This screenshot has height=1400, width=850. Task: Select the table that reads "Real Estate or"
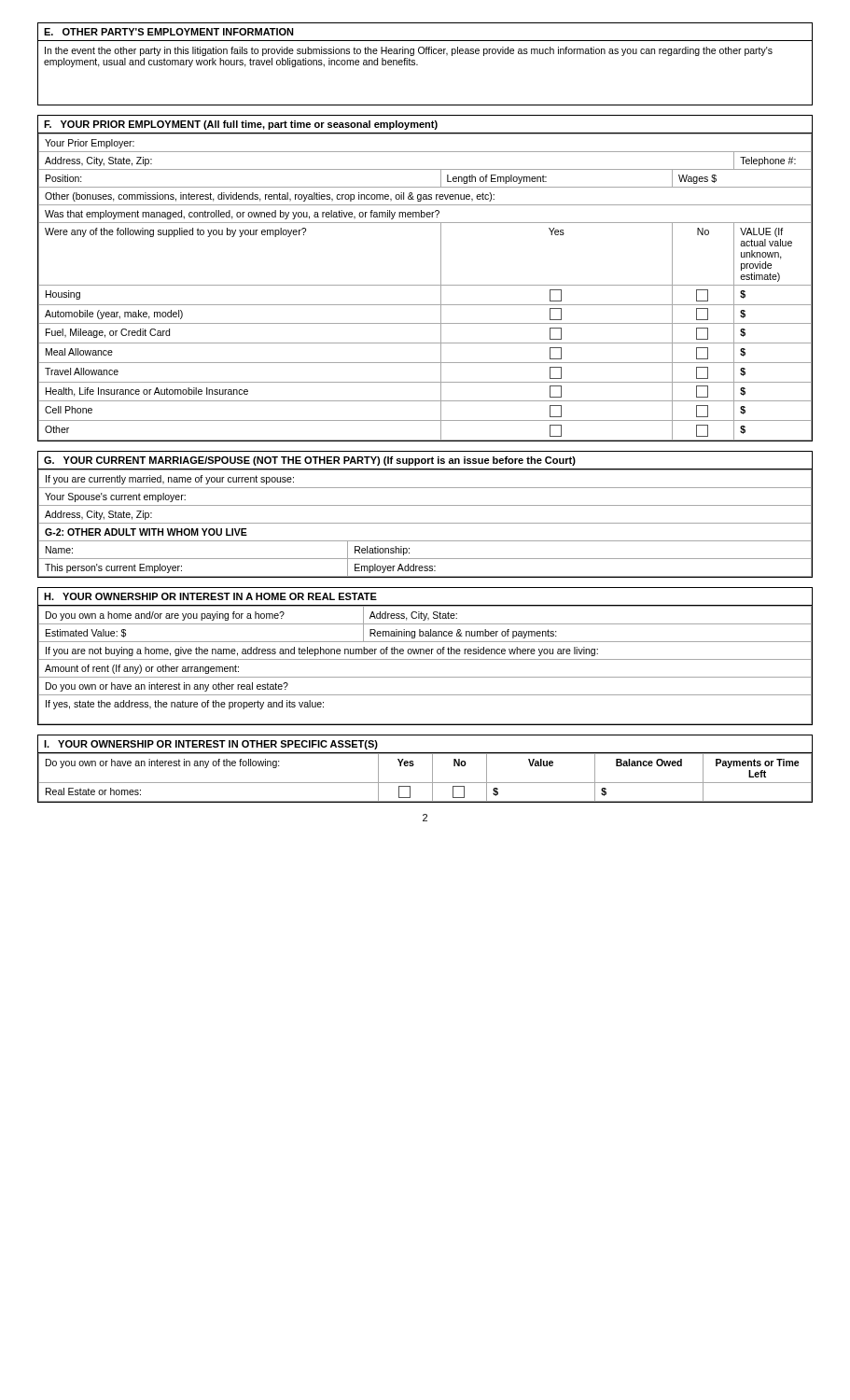tap(425, 769)
